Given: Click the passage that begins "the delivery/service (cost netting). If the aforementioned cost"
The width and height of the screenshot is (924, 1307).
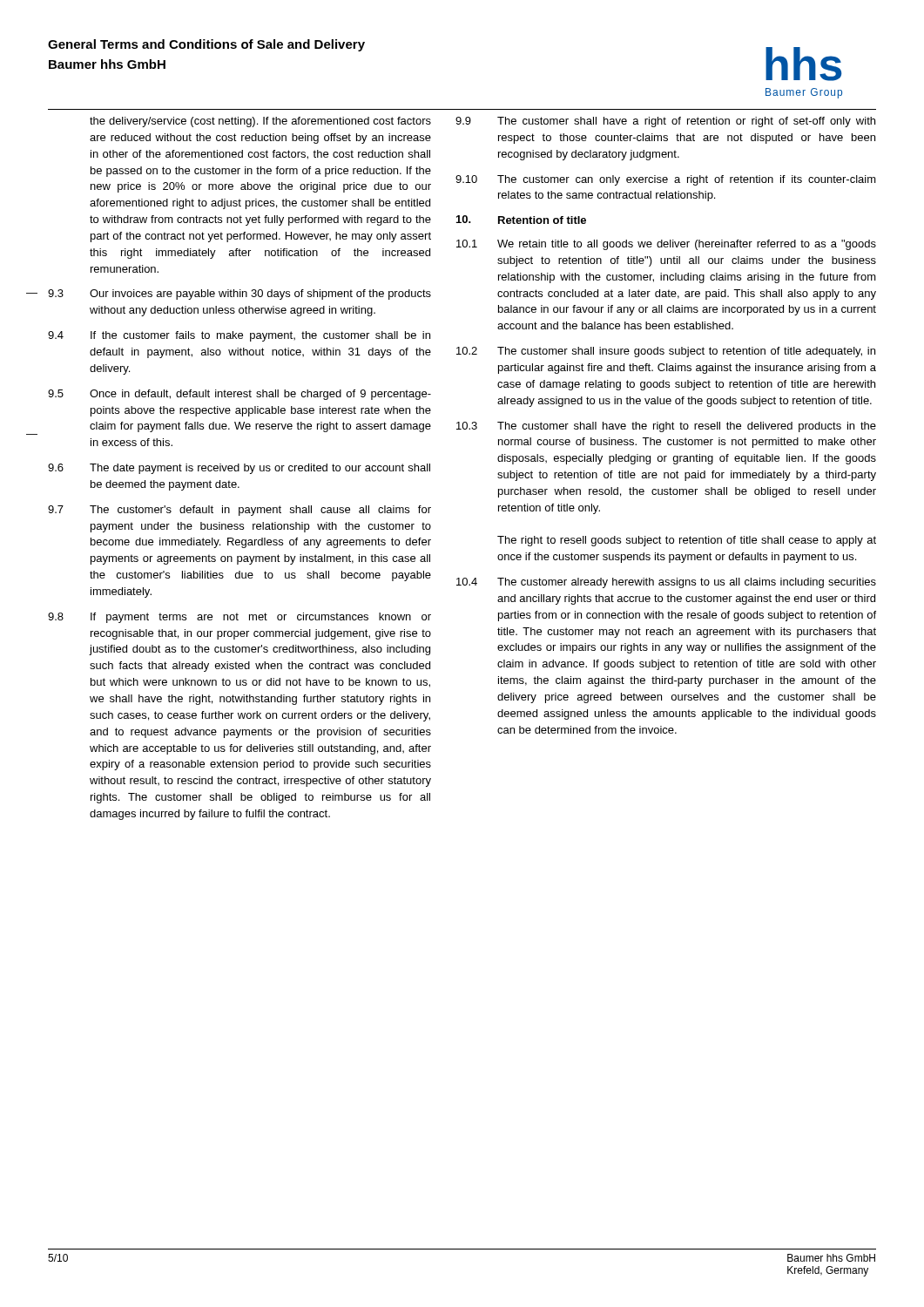Looking at the screenshot, I should point(260,195).
